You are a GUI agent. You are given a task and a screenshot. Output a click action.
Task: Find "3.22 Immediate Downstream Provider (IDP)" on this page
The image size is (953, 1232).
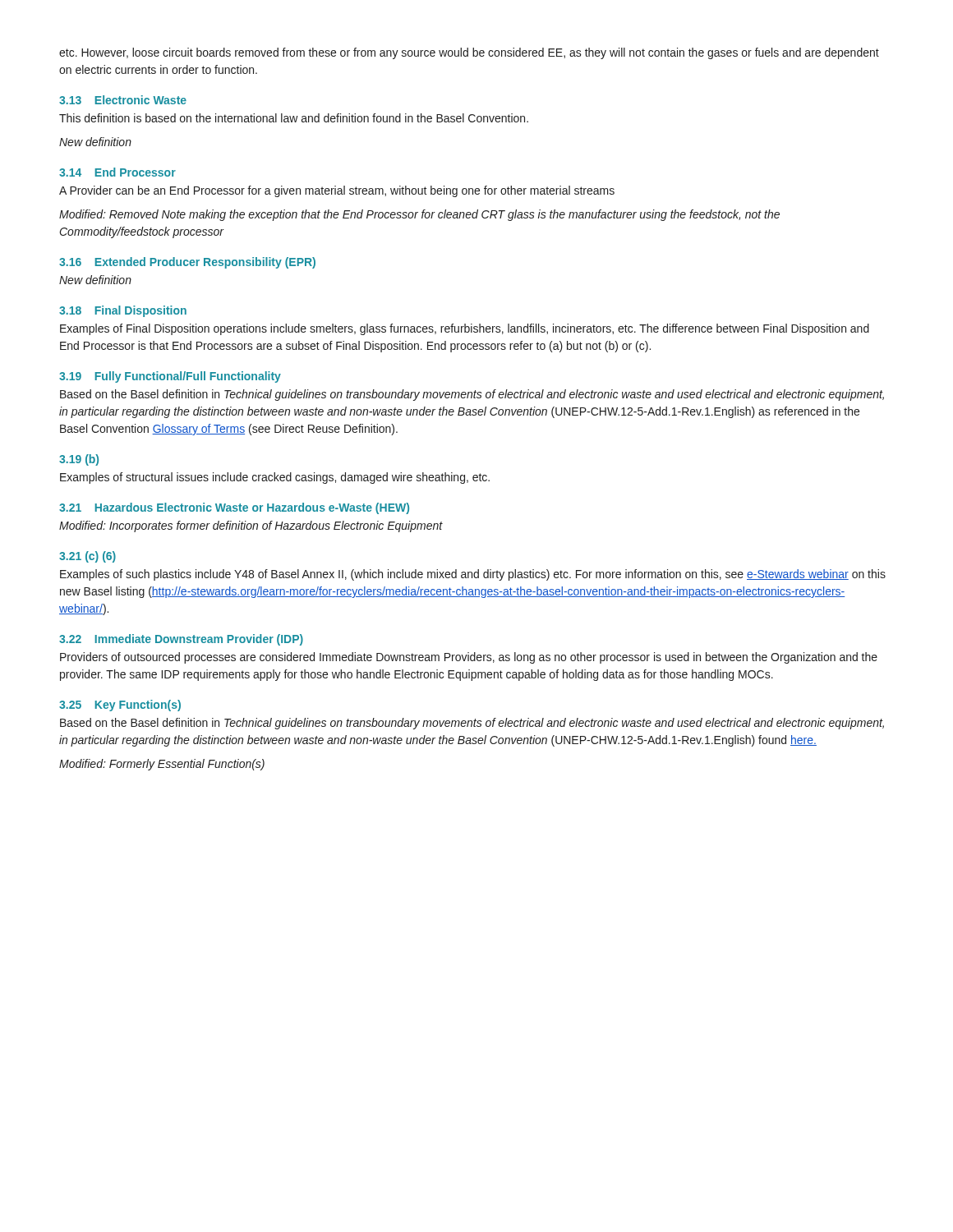pos(181,639)
